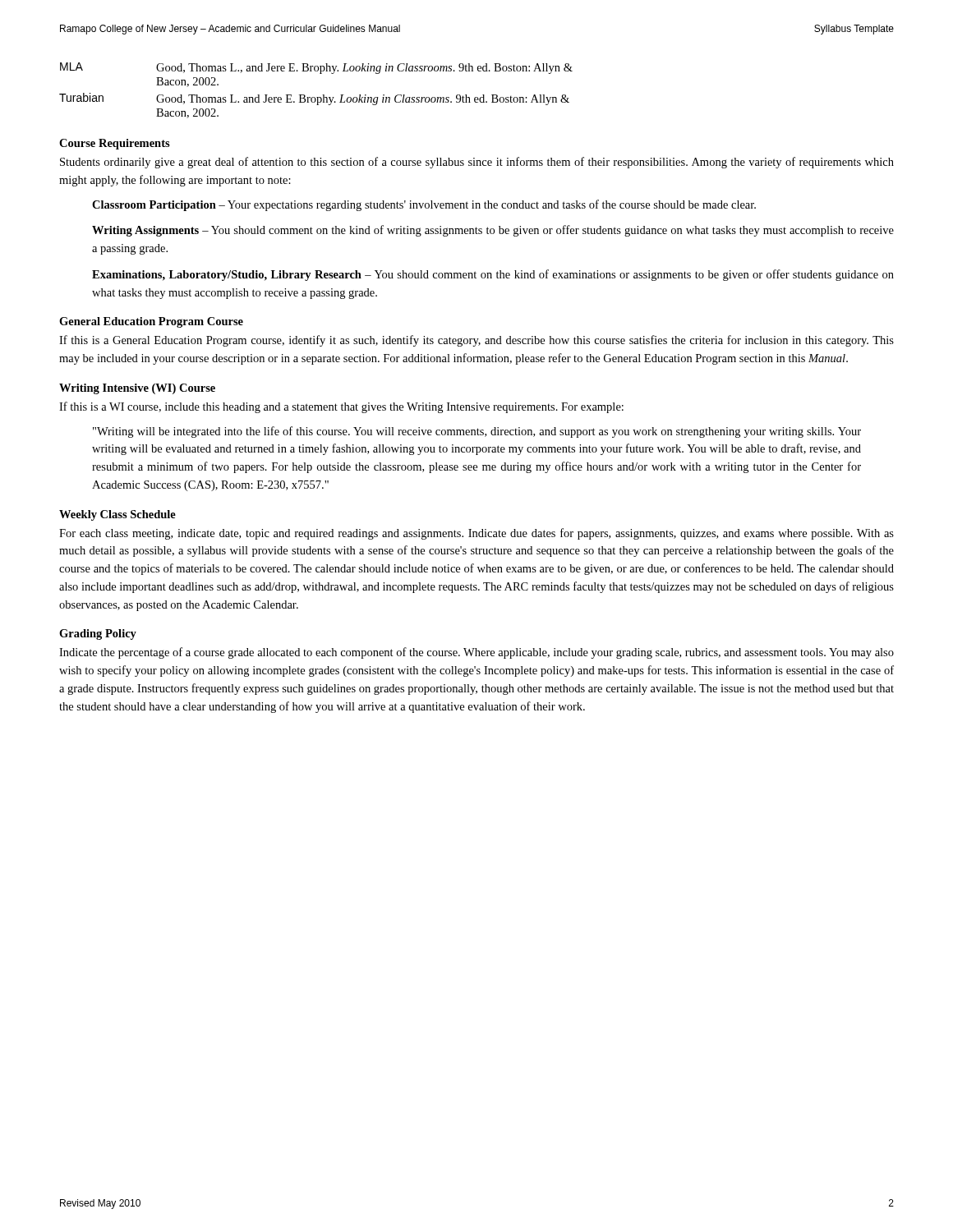Select the text starting "General Education Program Course"
953x1232 pixels.
(x=151, y=321)
